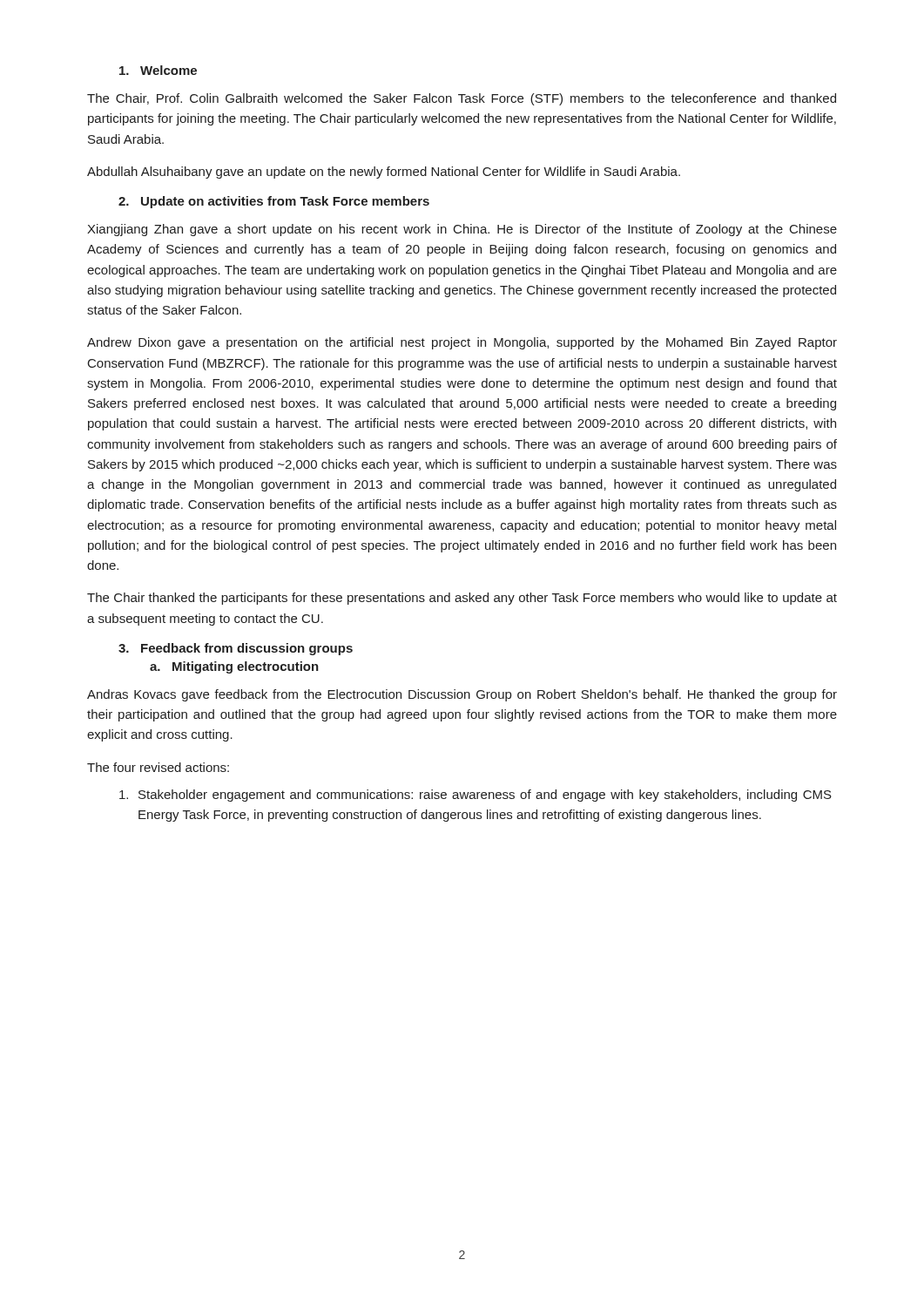This screenshot has height=1307, width=924.
Task: Locate the section header that opens with "2. Update on activities from Task"
Action: [x=274, y=201]
